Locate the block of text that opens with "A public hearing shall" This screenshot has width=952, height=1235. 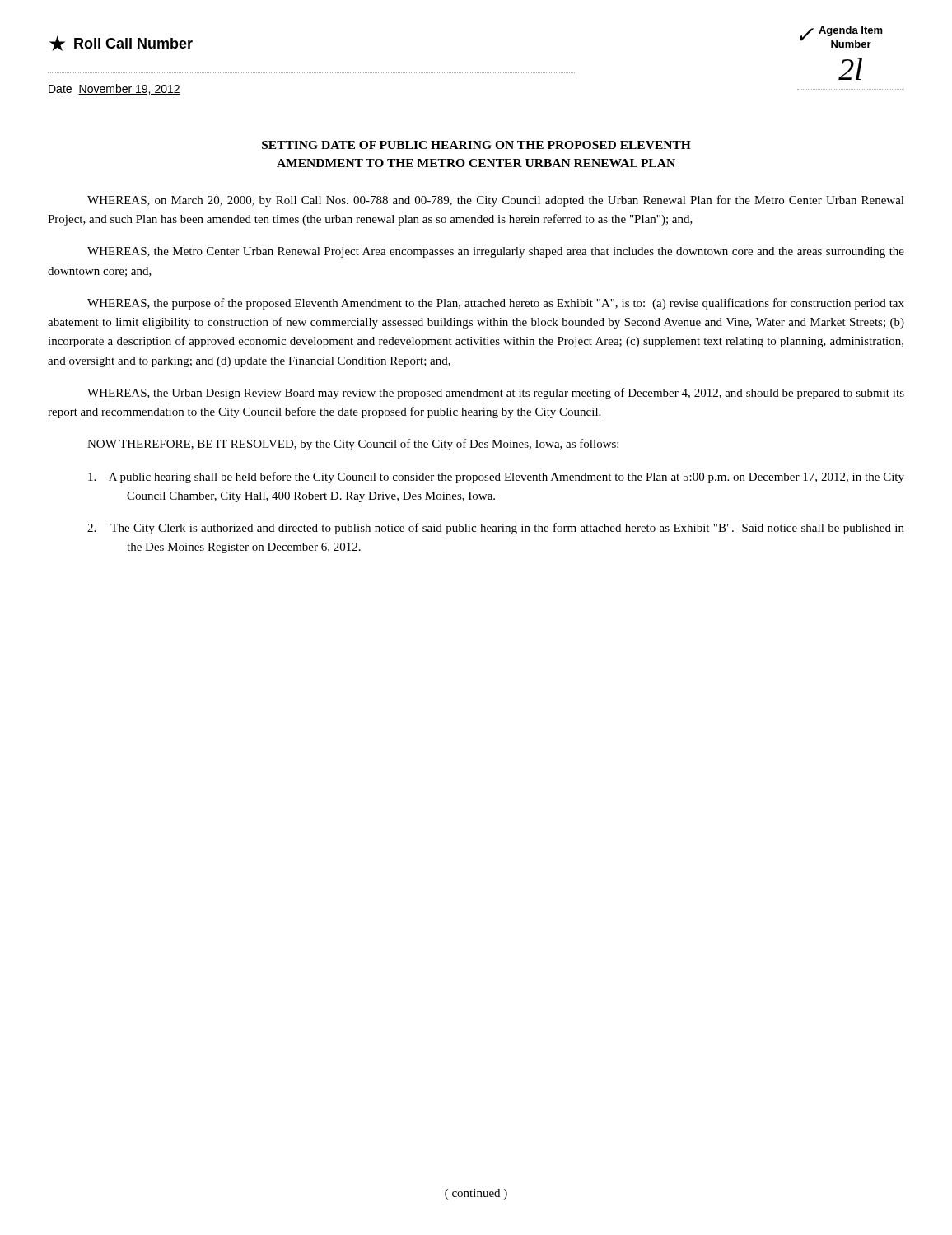tap(496, 486)
